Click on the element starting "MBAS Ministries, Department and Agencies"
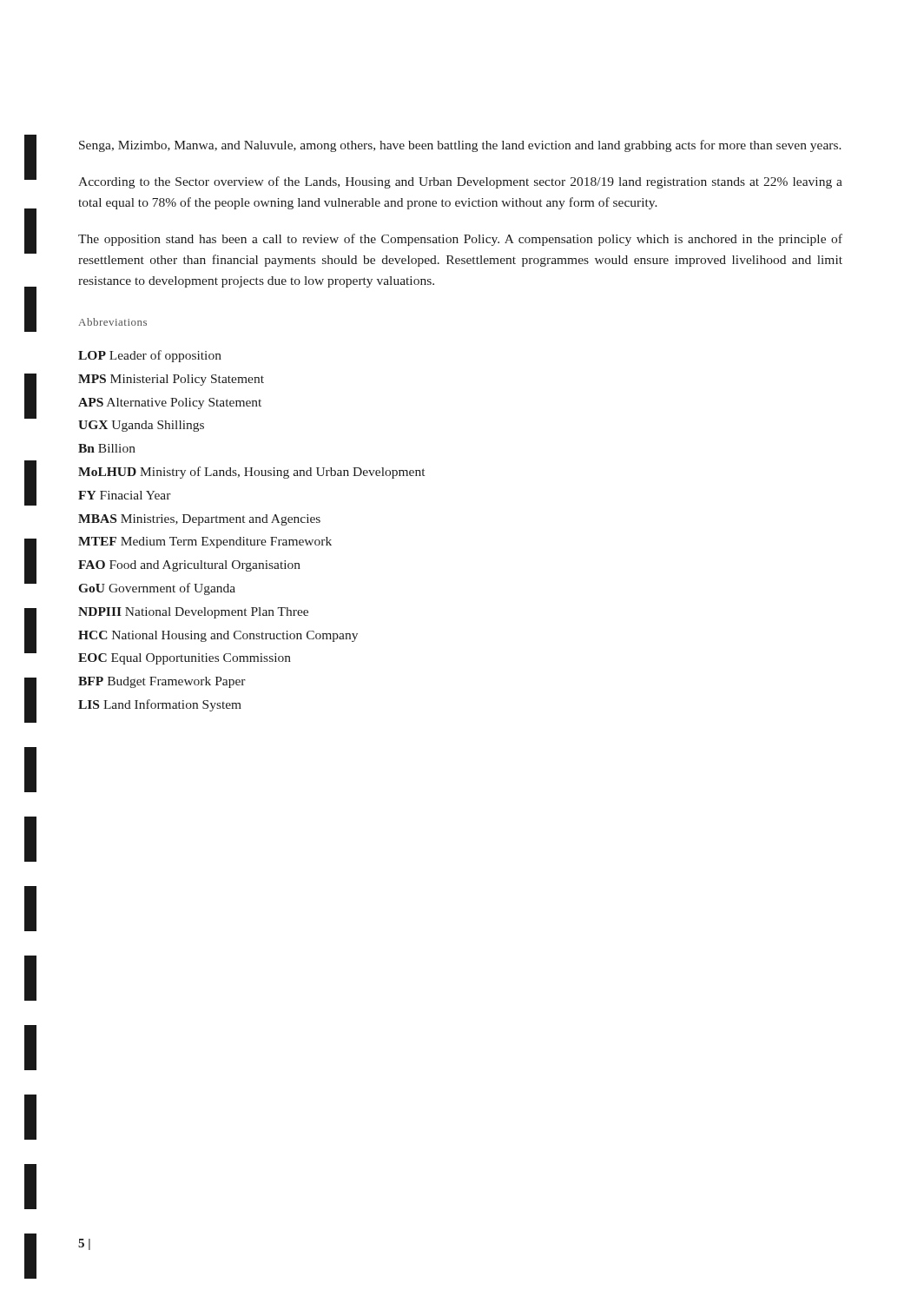 pyautogui.click(x=199, y=518)
